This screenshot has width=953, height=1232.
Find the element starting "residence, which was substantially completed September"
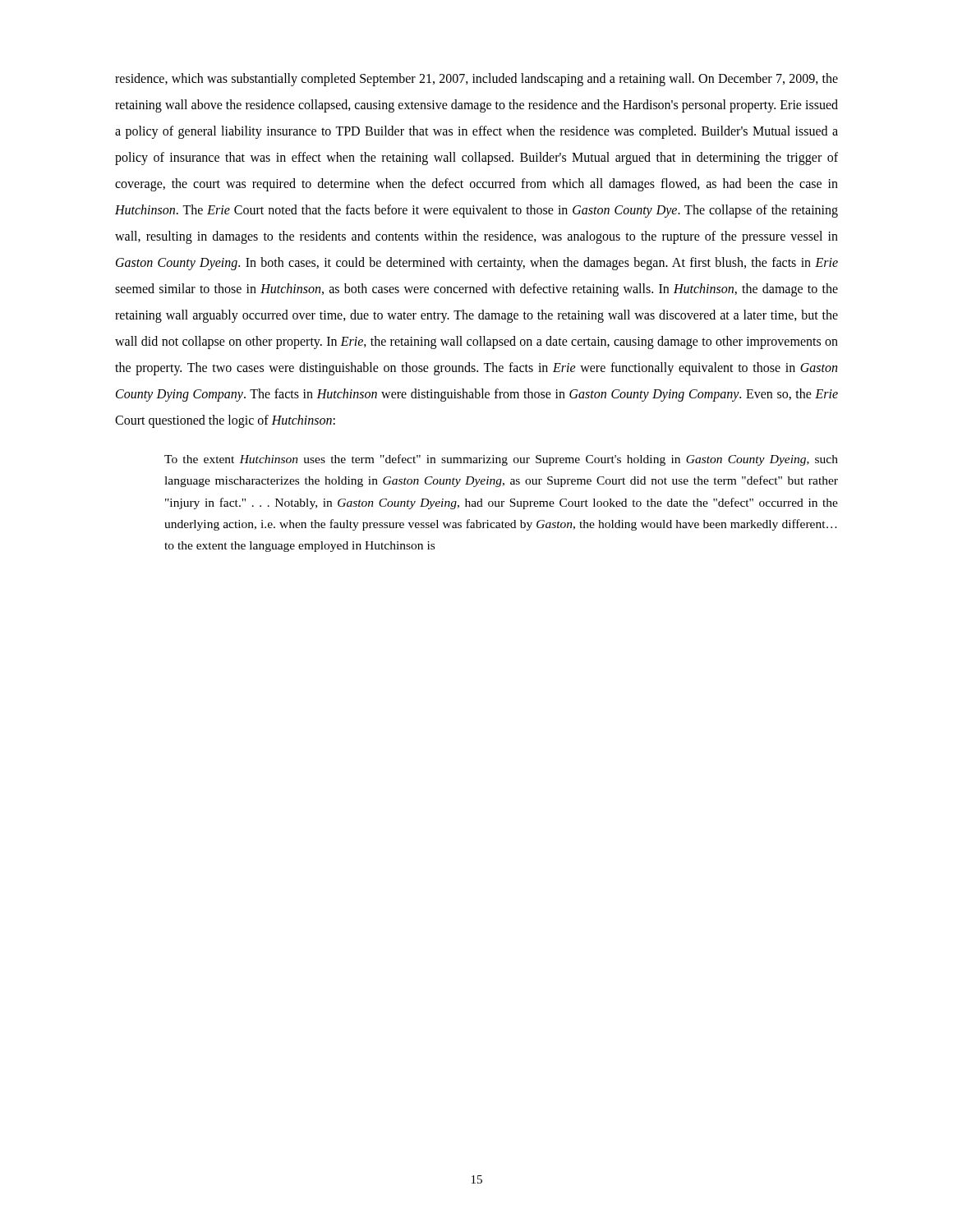476,250
